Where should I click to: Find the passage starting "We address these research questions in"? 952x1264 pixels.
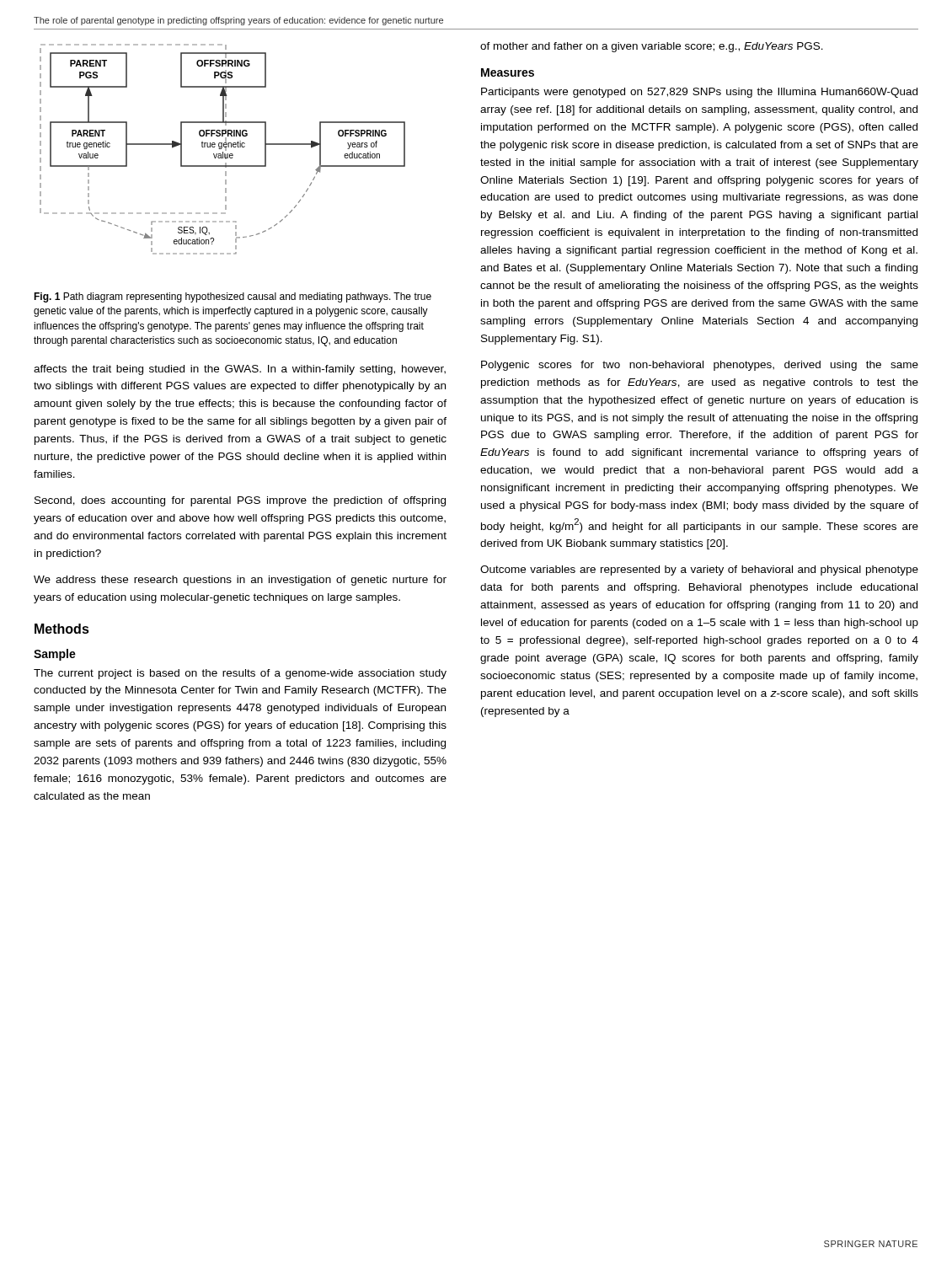click(240, 588)
